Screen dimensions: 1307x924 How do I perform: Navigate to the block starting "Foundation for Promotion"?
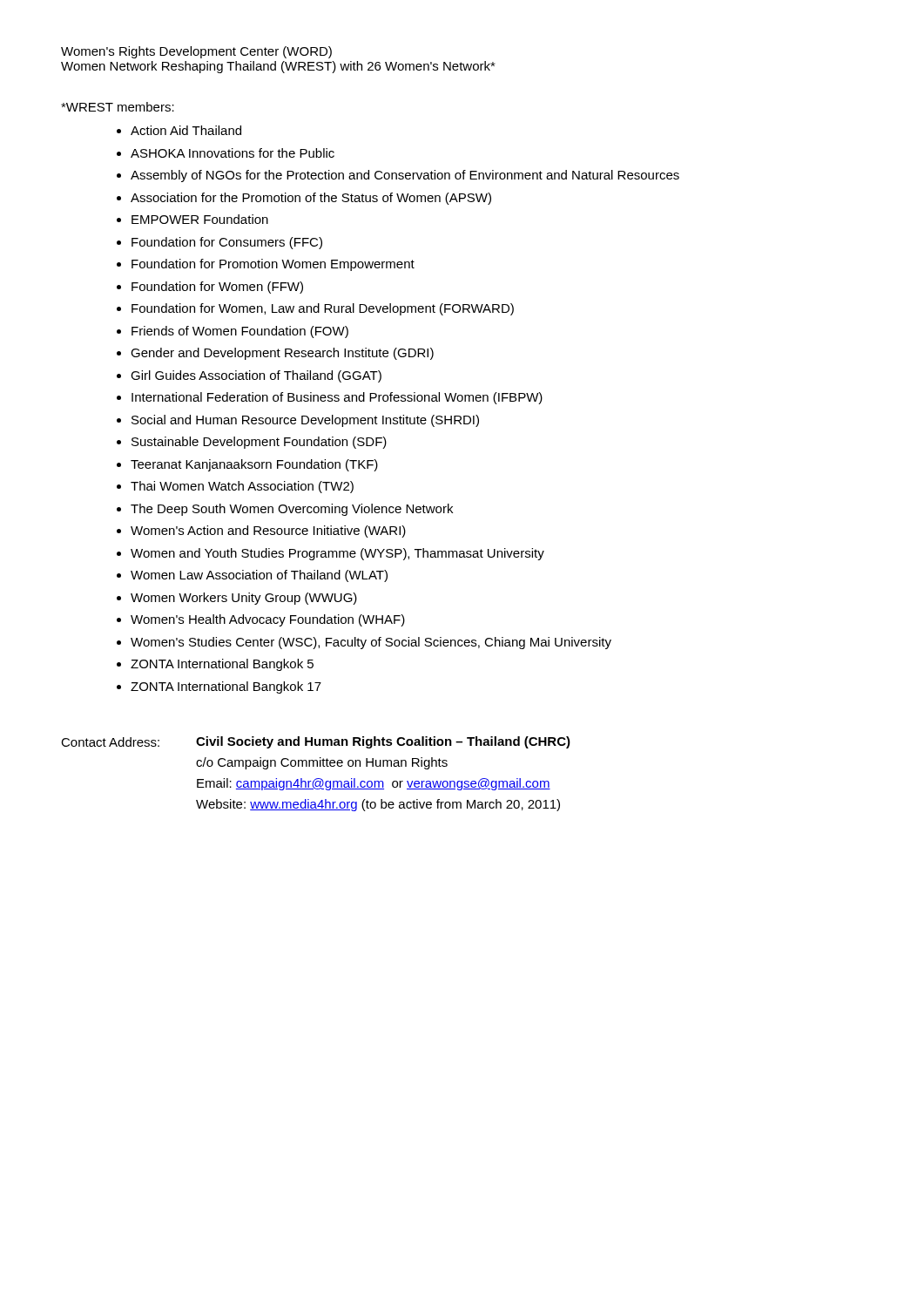[x=272, y=264]
